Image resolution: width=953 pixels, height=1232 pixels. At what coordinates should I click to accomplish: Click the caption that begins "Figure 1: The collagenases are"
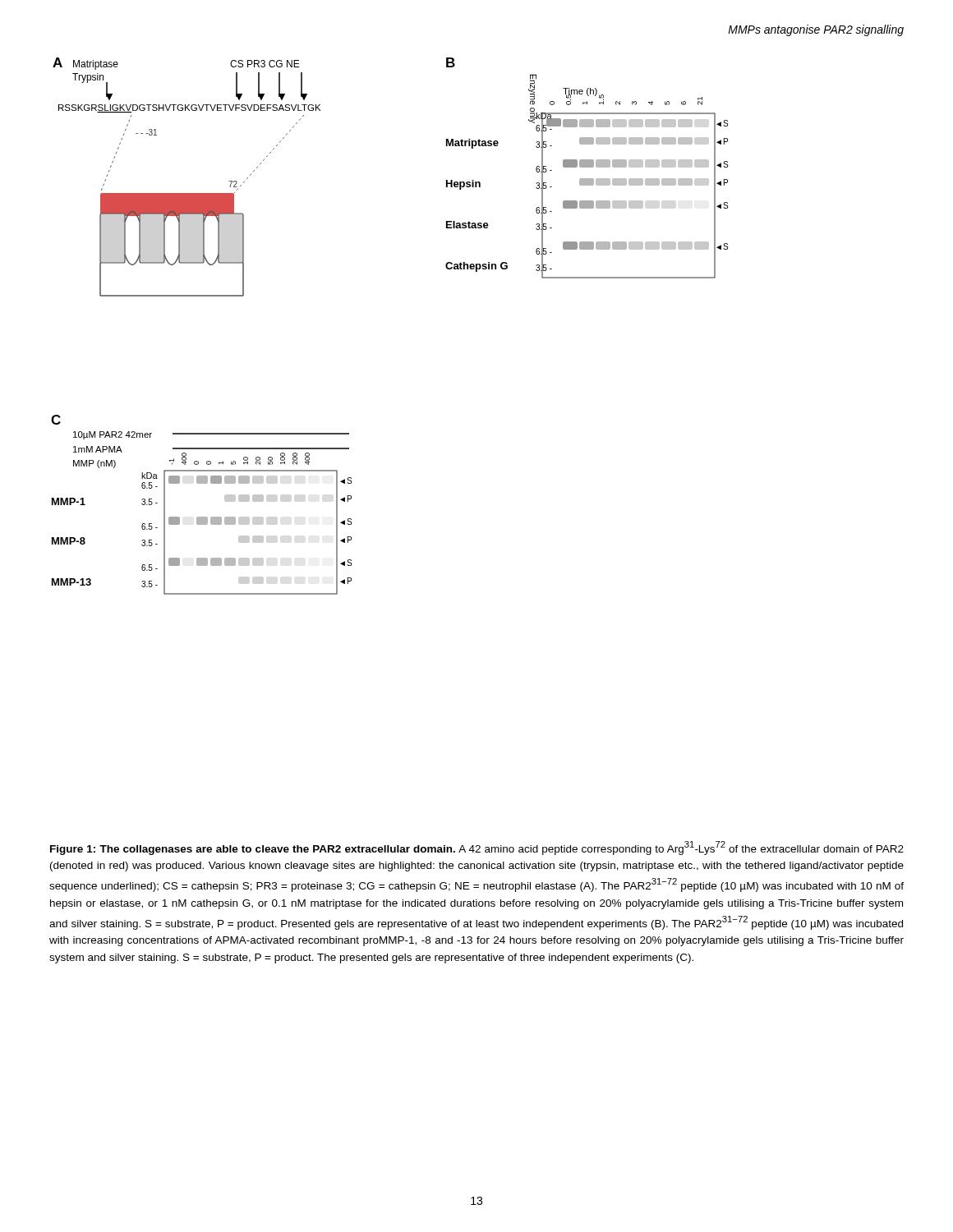coord(476,901)
